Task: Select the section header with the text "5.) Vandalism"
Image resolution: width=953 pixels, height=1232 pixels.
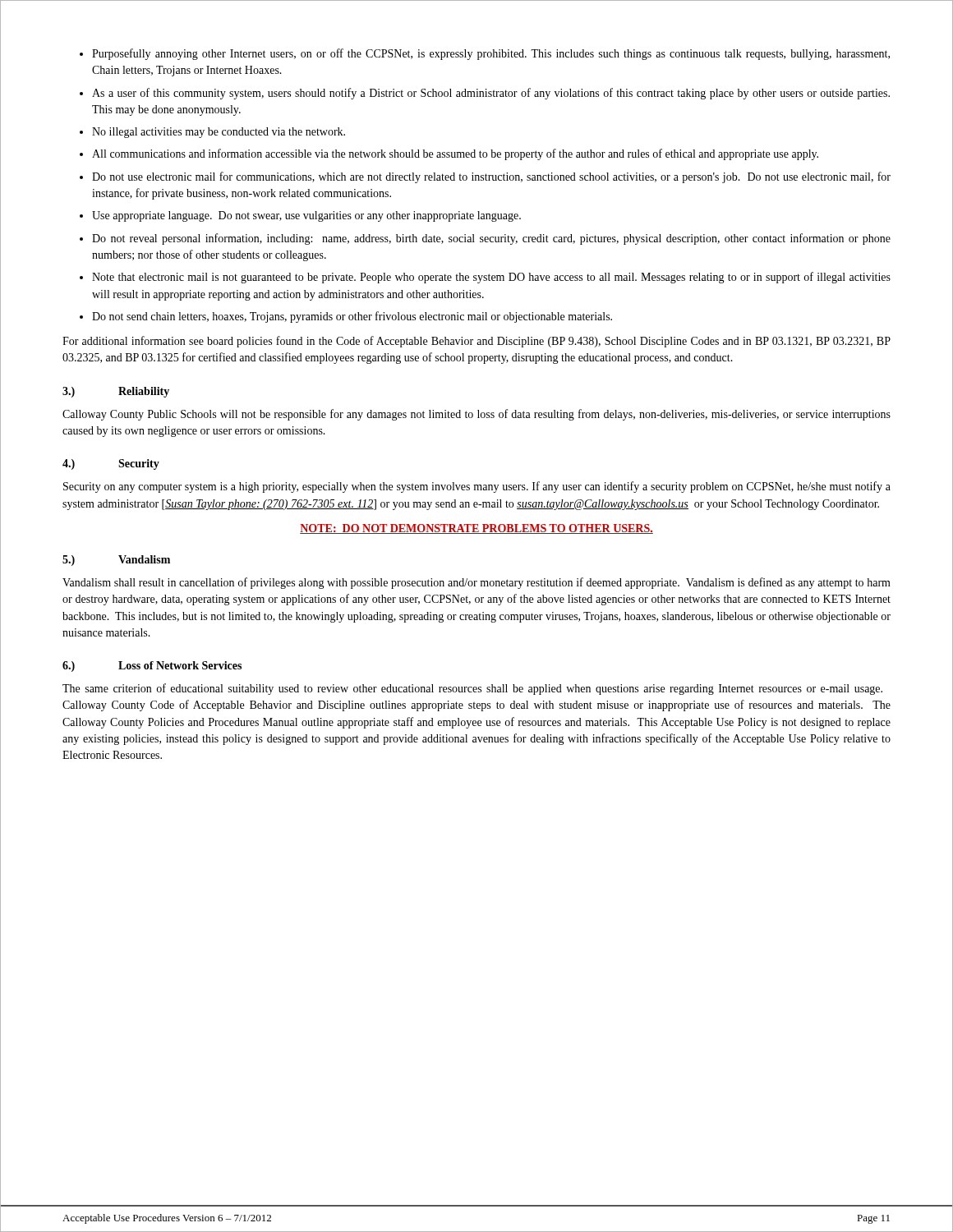Action: (116, 560)
